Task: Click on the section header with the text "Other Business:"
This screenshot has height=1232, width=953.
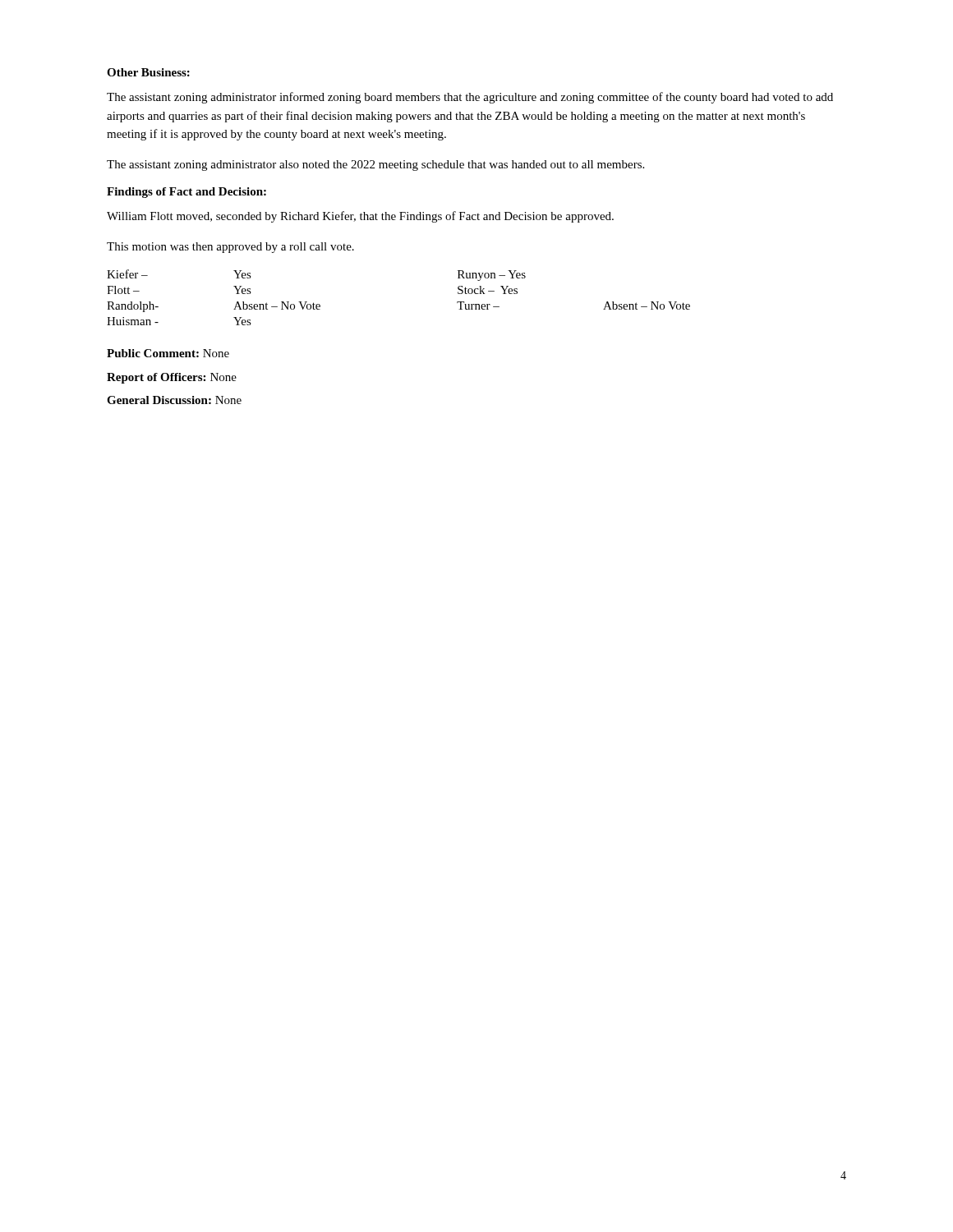Action: pos(149,72)
